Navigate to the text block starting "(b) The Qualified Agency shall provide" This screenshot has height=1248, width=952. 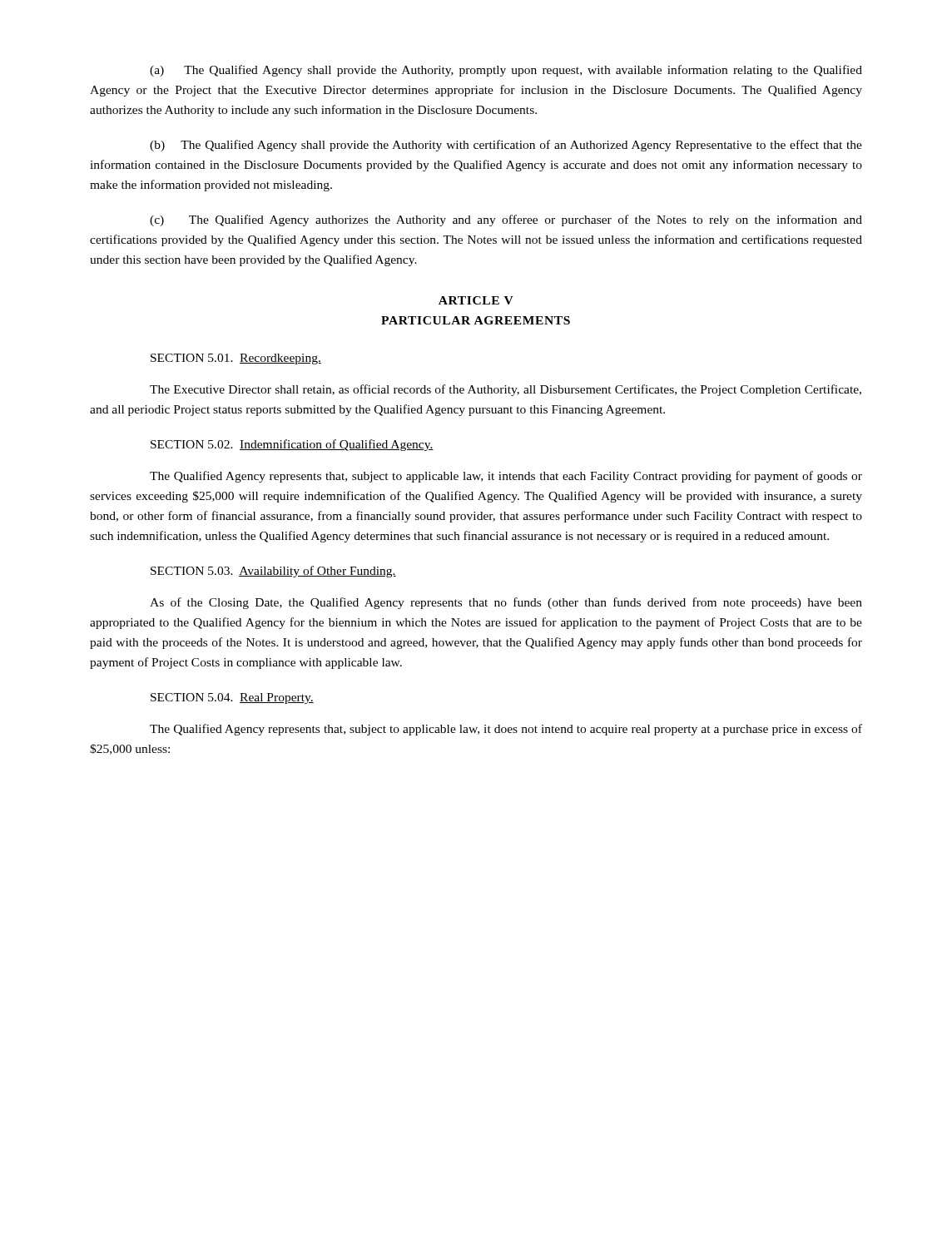pyautogui.click(x=476, y=164)
